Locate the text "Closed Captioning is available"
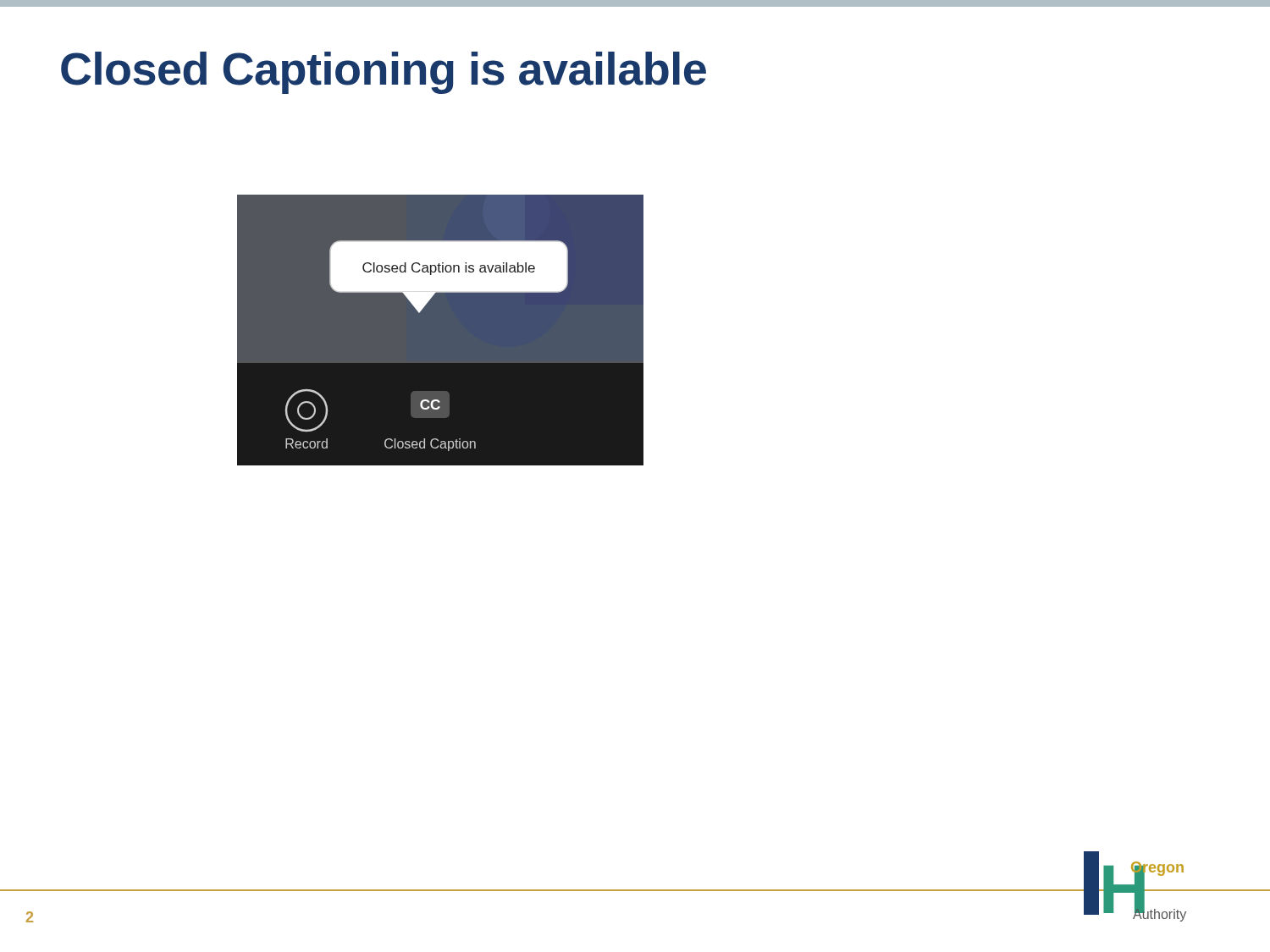Image resolution: width=1270 pixels, height=952 pixels. [383, 69]
